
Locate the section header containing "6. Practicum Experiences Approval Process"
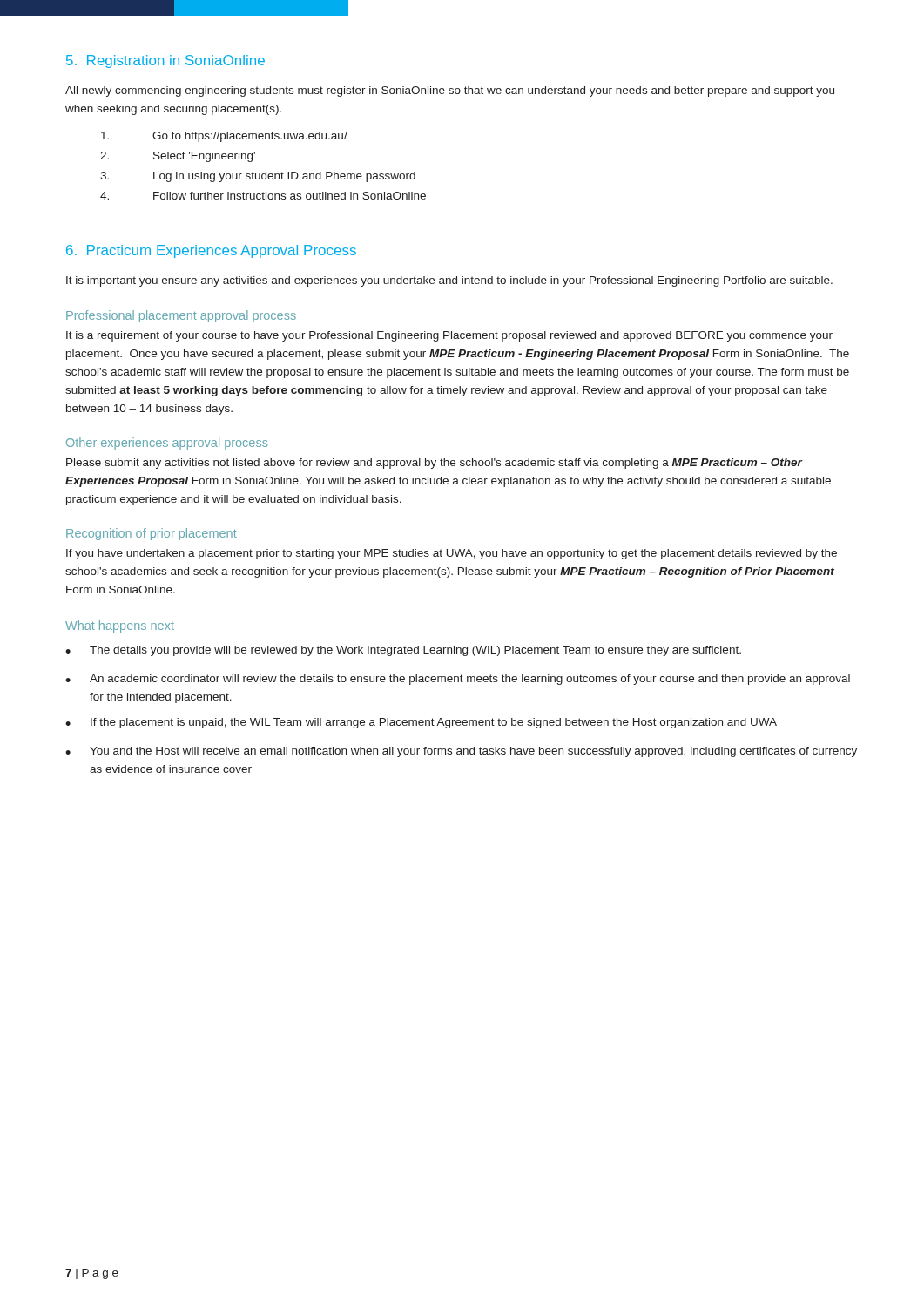pyautogui.click(x=211, y=250)
